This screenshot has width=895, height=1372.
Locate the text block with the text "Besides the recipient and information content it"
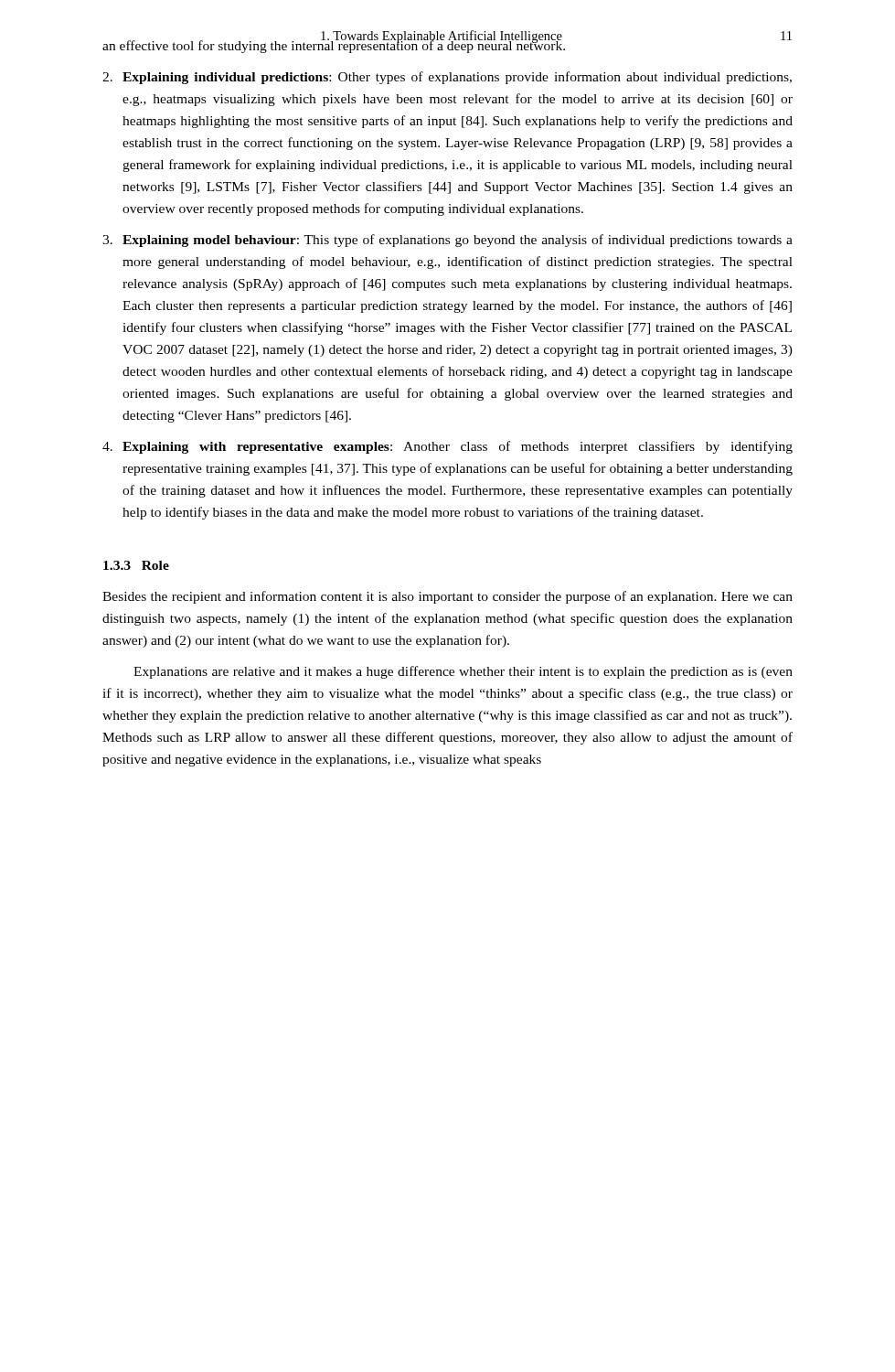pos(448,618)
